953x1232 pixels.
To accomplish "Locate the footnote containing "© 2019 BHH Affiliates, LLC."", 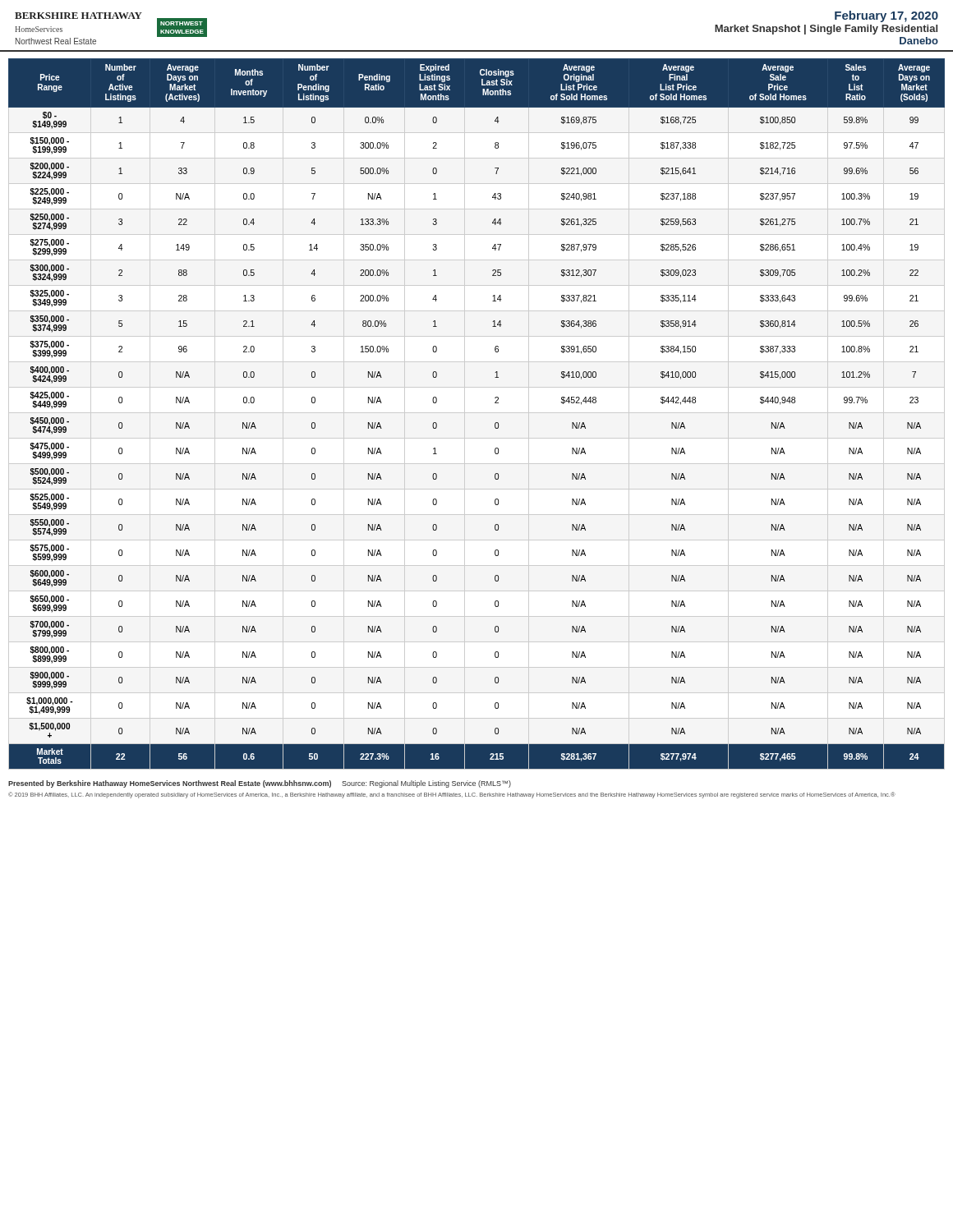I will point(452,795).
